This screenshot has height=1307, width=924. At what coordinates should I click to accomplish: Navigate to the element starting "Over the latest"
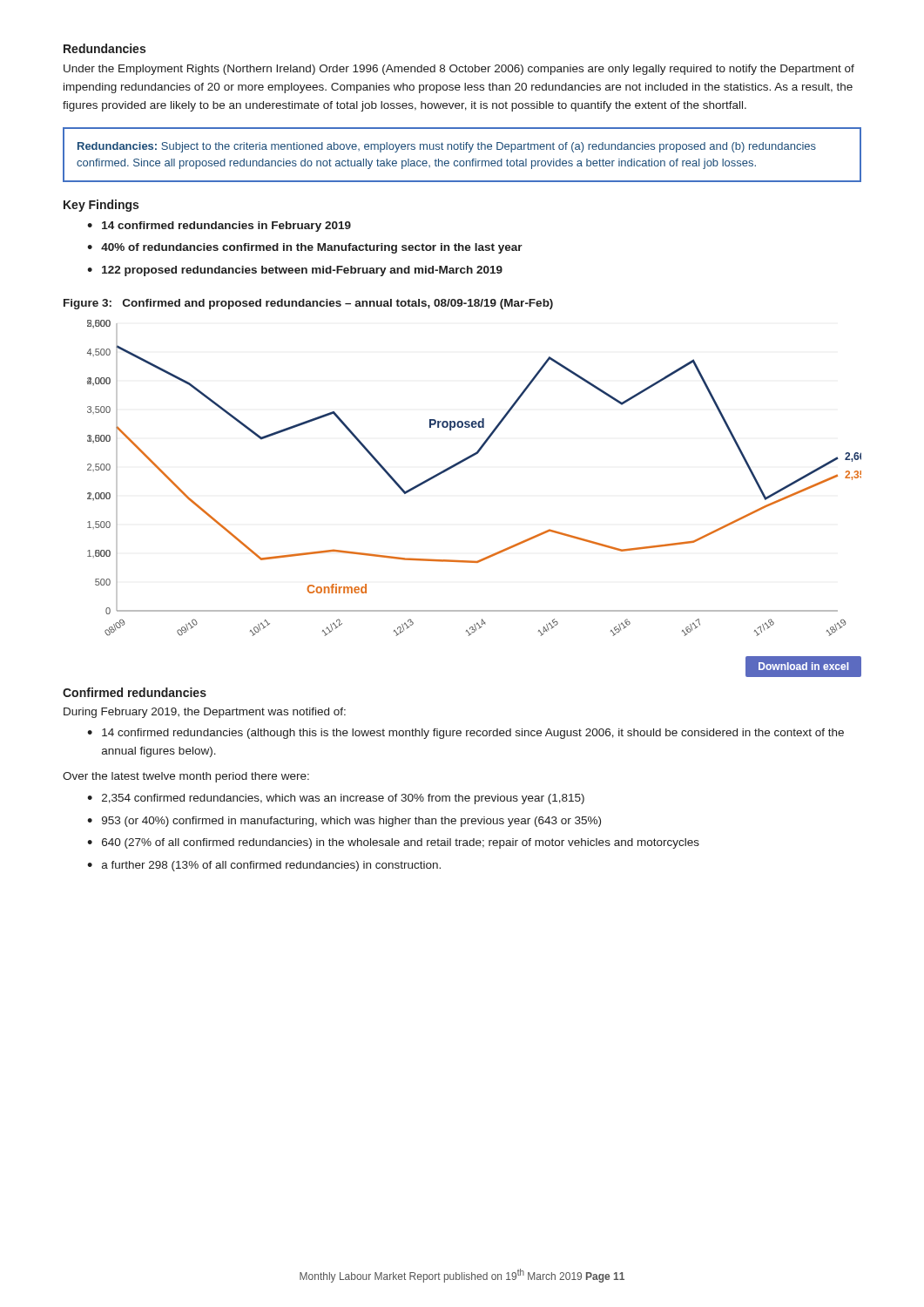point(186,776)
